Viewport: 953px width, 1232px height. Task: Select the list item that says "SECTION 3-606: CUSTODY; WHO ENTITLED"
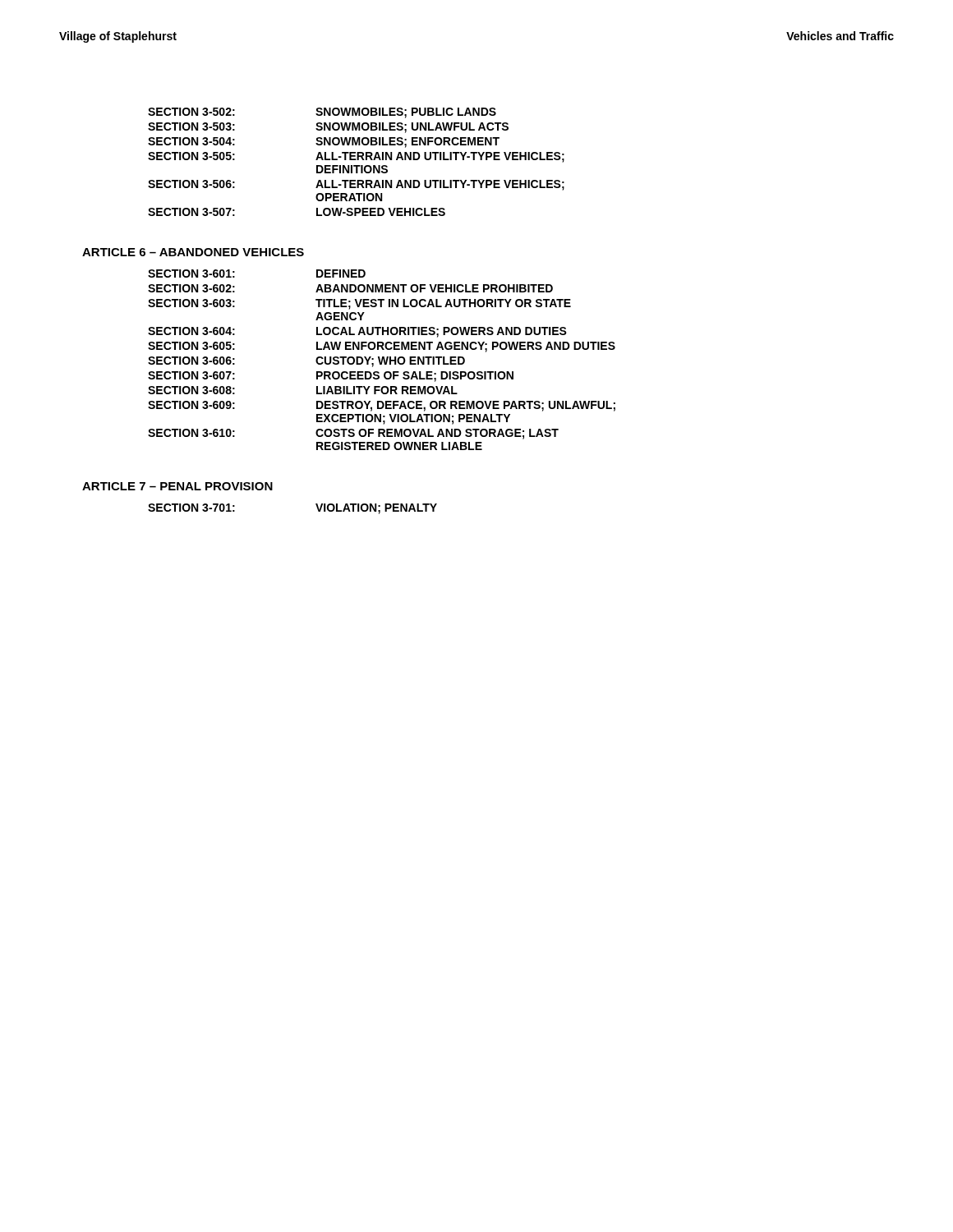pyautogui.click(x=307, y=361)
